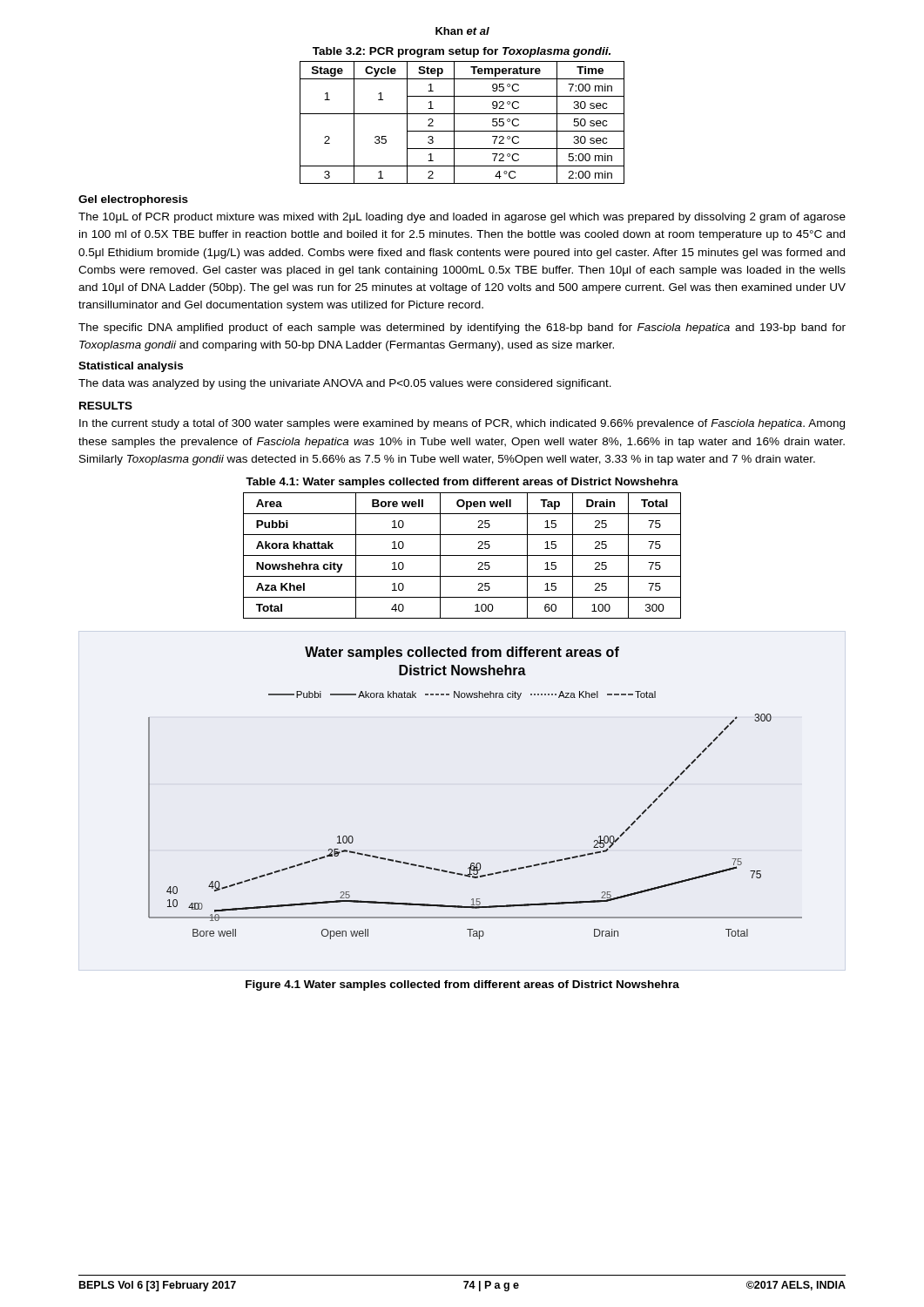
Task: Point to the region starting "The 10μL of PCR"
Action: point(462,261)
